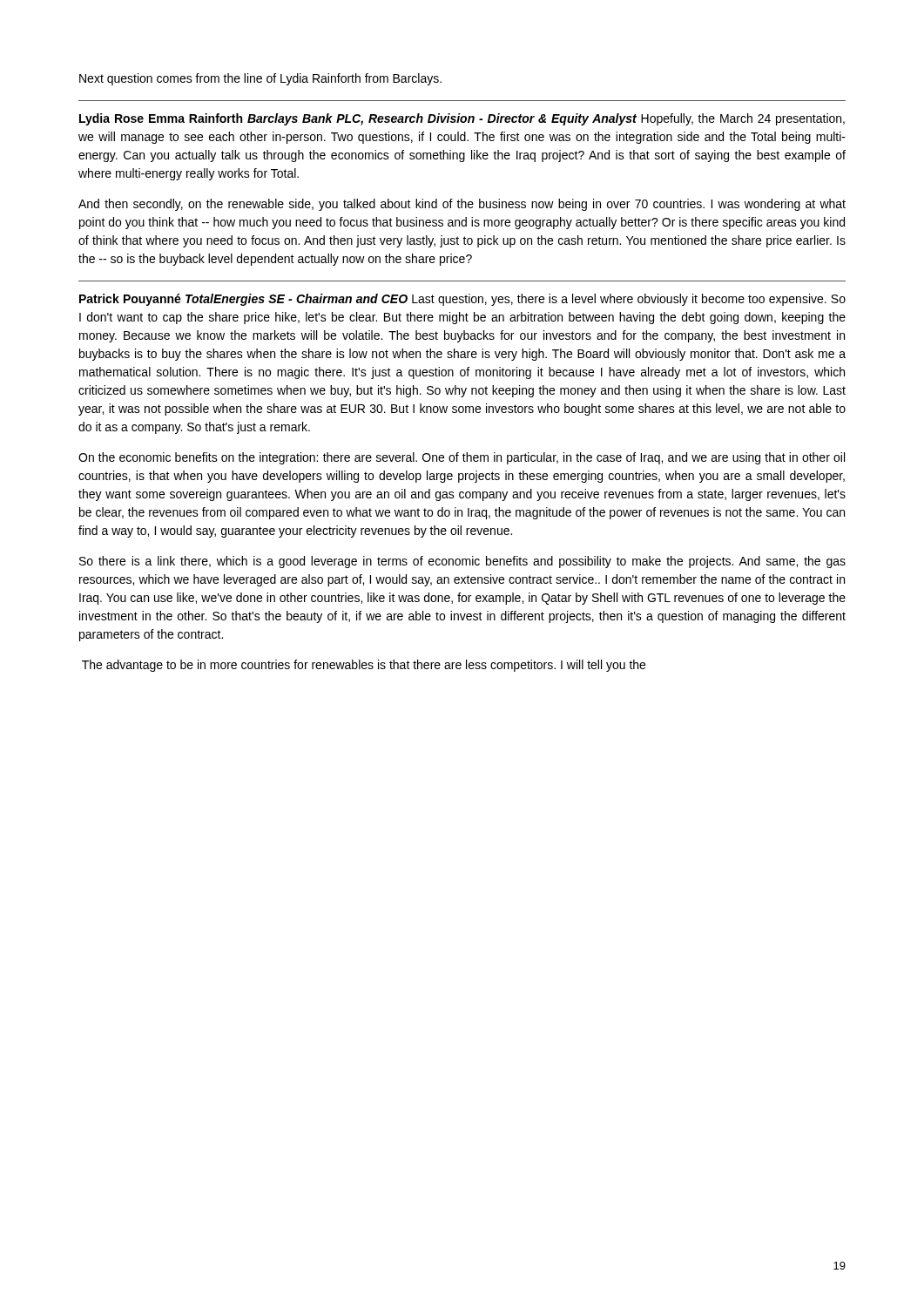
Task: Point to the block beginning "And then secondly, on the renewable"
Action: [462, 231]
